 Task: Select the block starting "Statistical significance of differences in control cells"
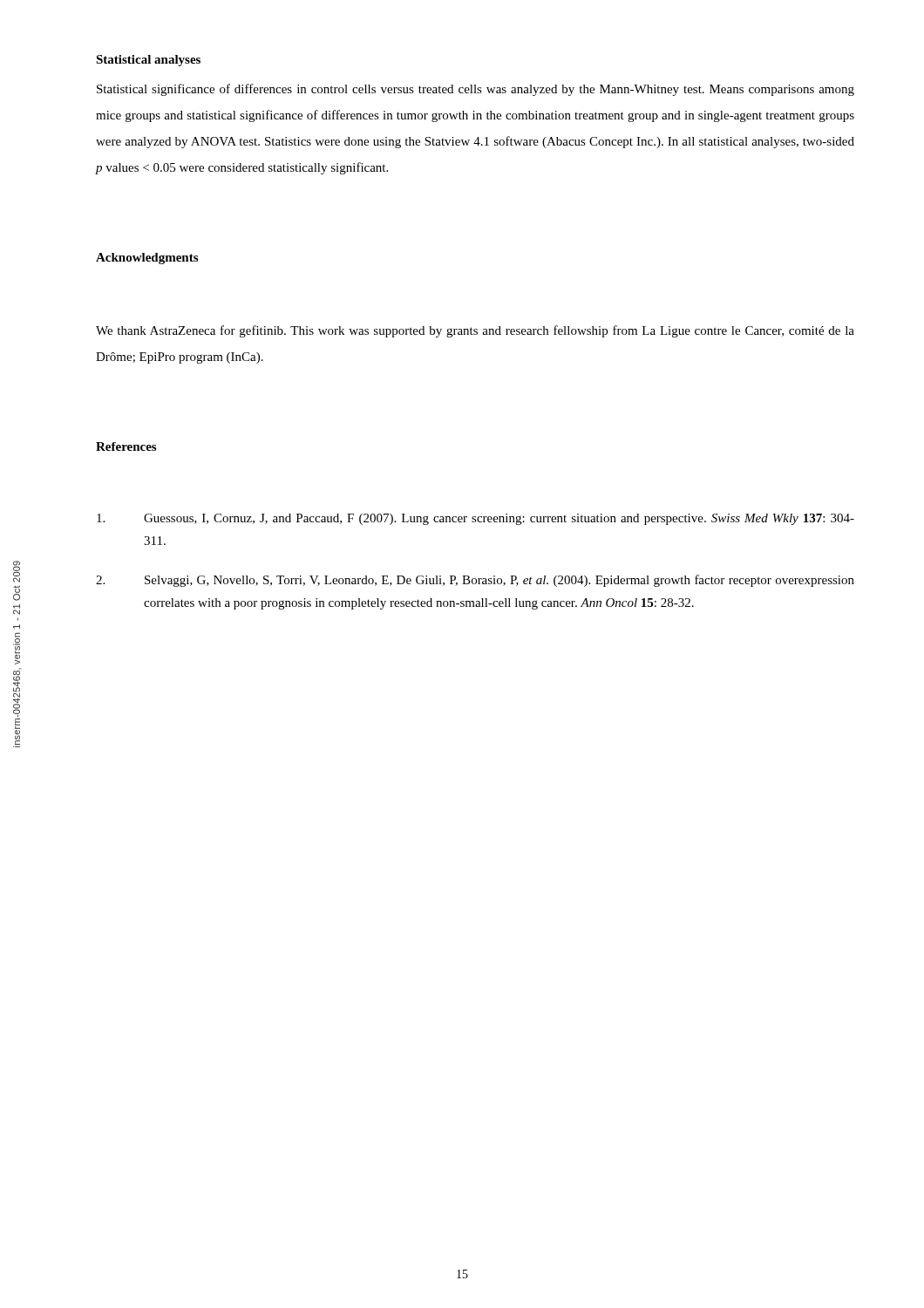pos(475,128)
